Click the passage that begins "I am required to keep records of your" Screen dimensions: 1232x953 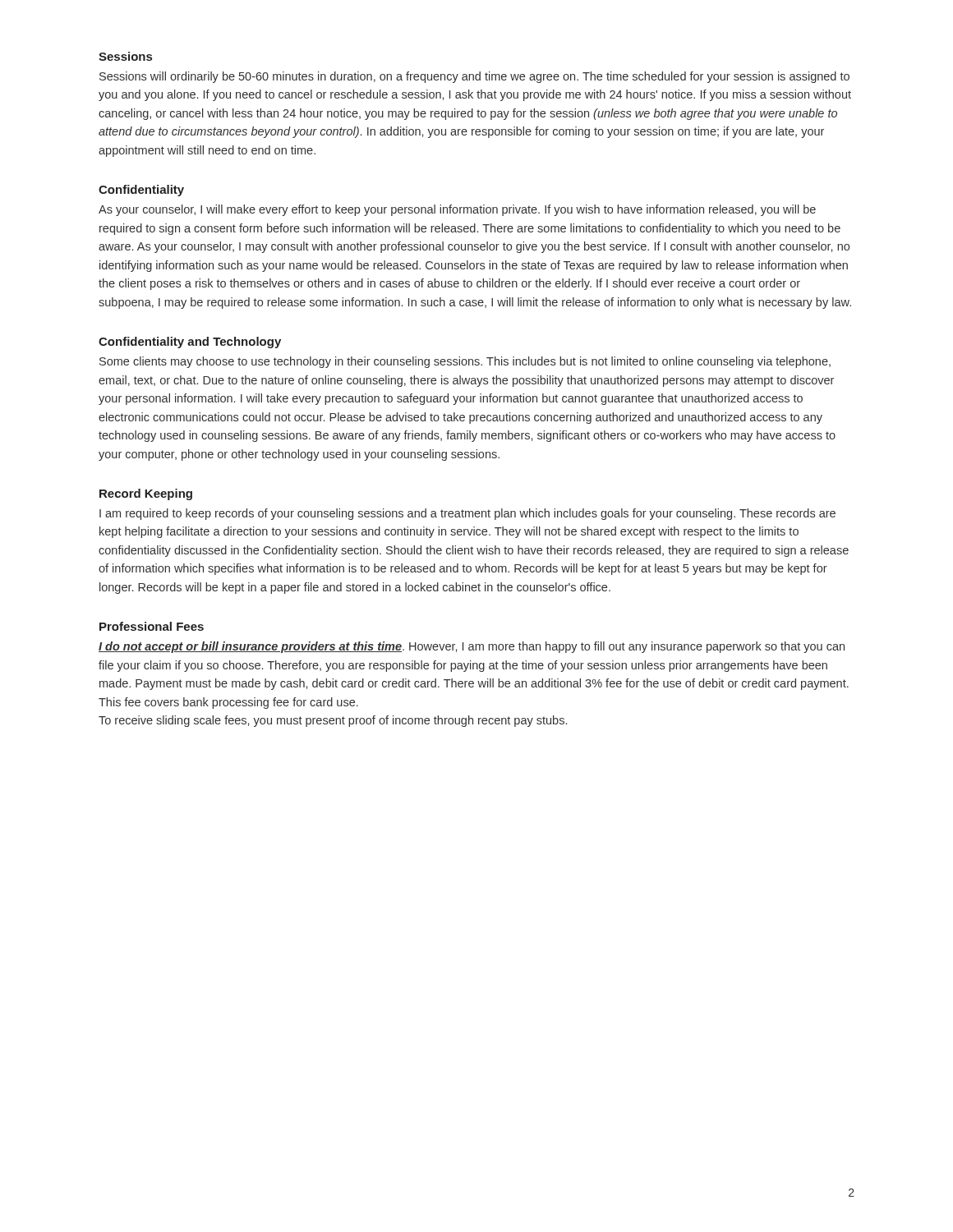click(x=474, y=550)
